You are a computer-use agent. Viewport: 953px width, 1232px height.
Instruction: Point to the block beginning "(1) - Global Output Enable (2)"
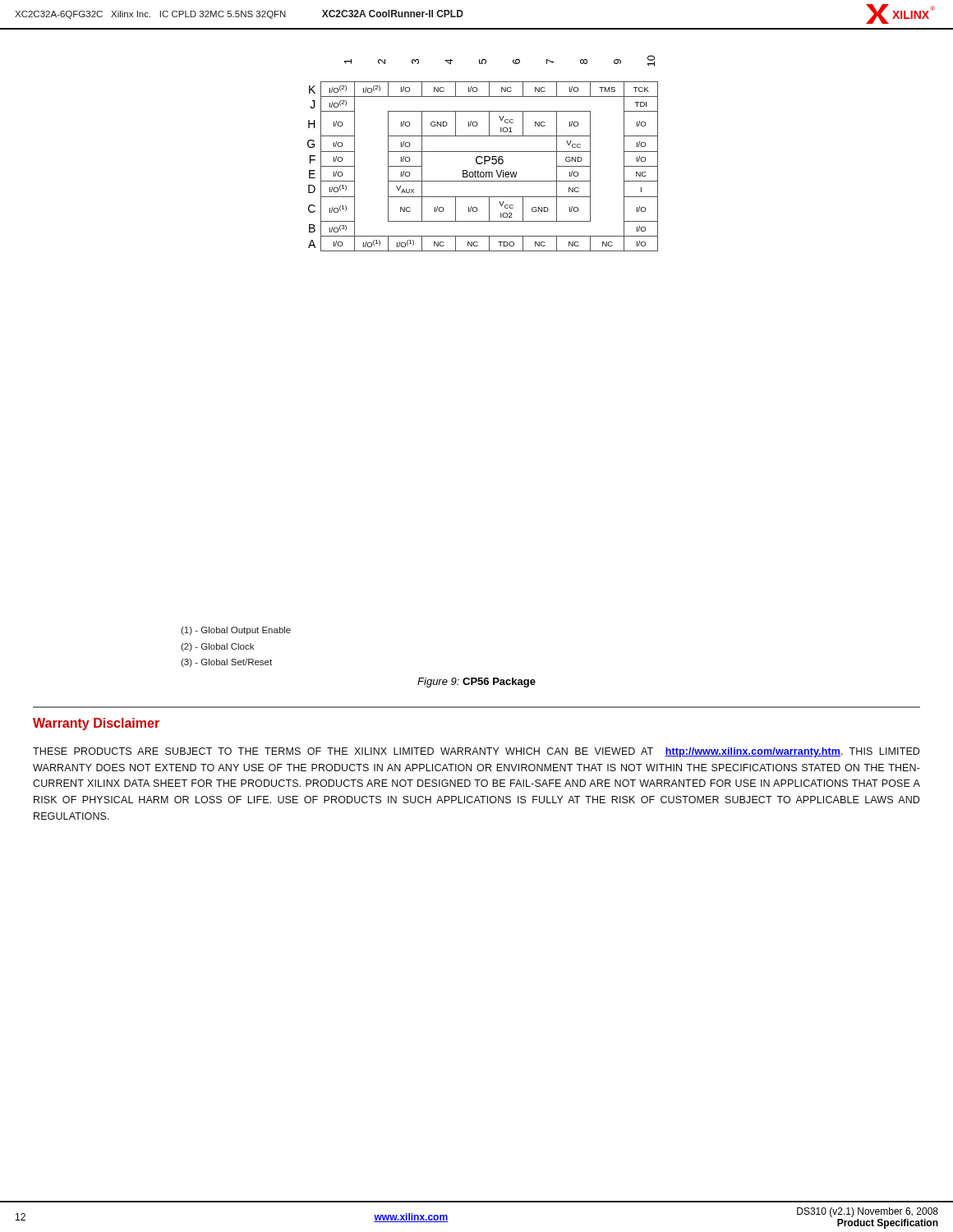236,646
